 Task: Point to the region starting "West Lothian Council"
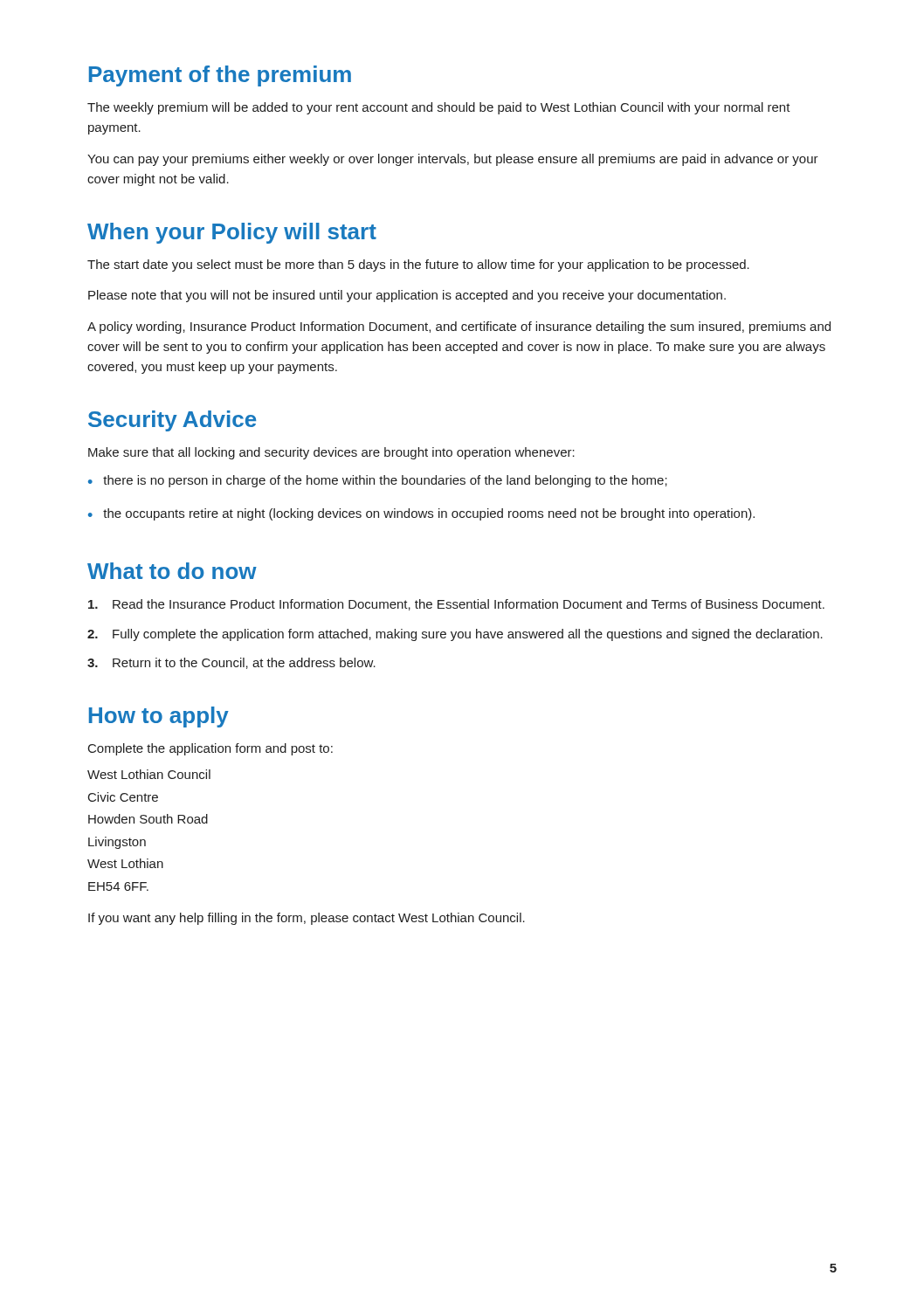[149, 830]
